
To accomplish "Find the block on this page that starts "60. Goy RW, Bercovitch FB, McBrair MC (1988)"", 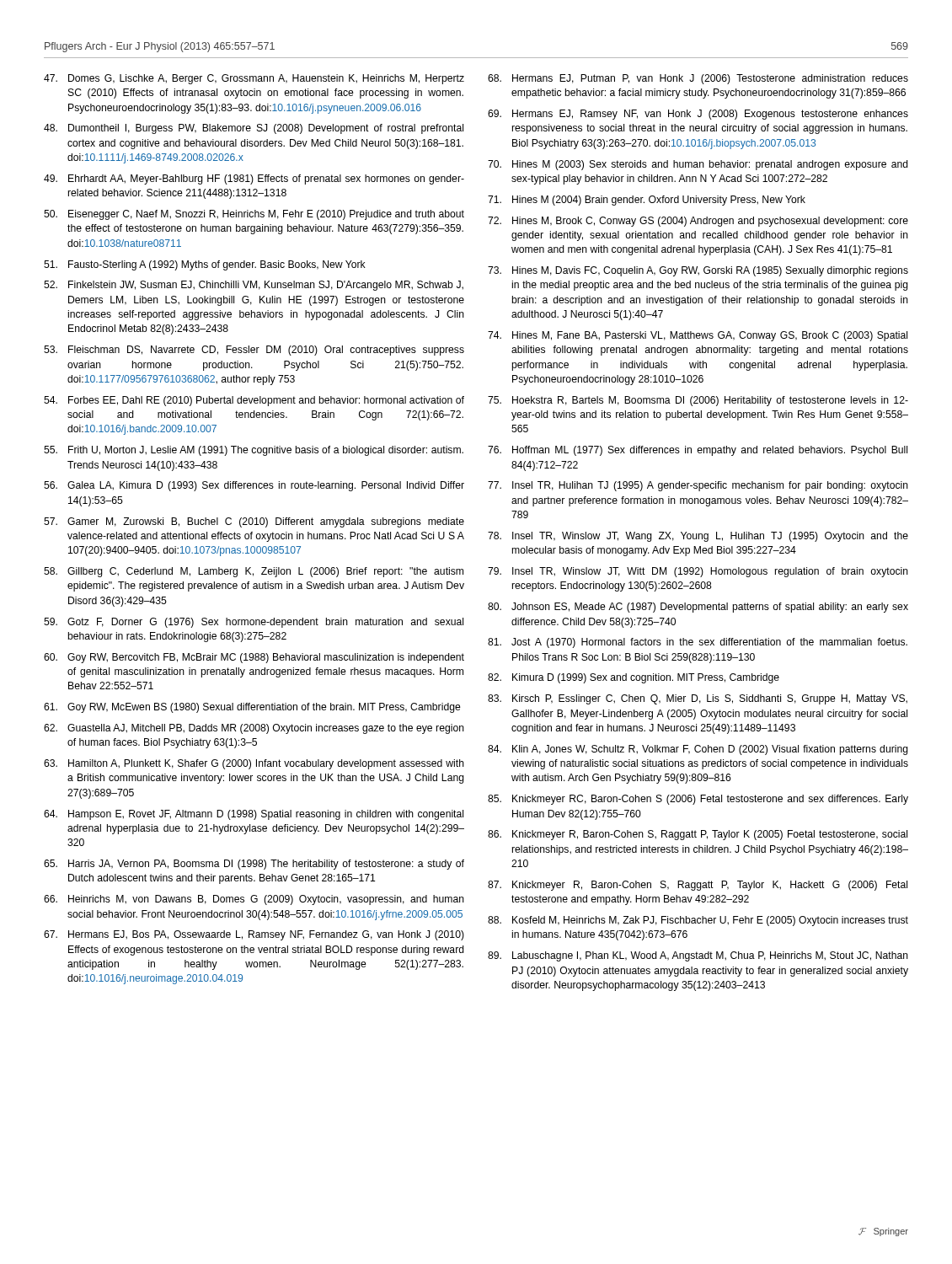I will coord(254,672).
